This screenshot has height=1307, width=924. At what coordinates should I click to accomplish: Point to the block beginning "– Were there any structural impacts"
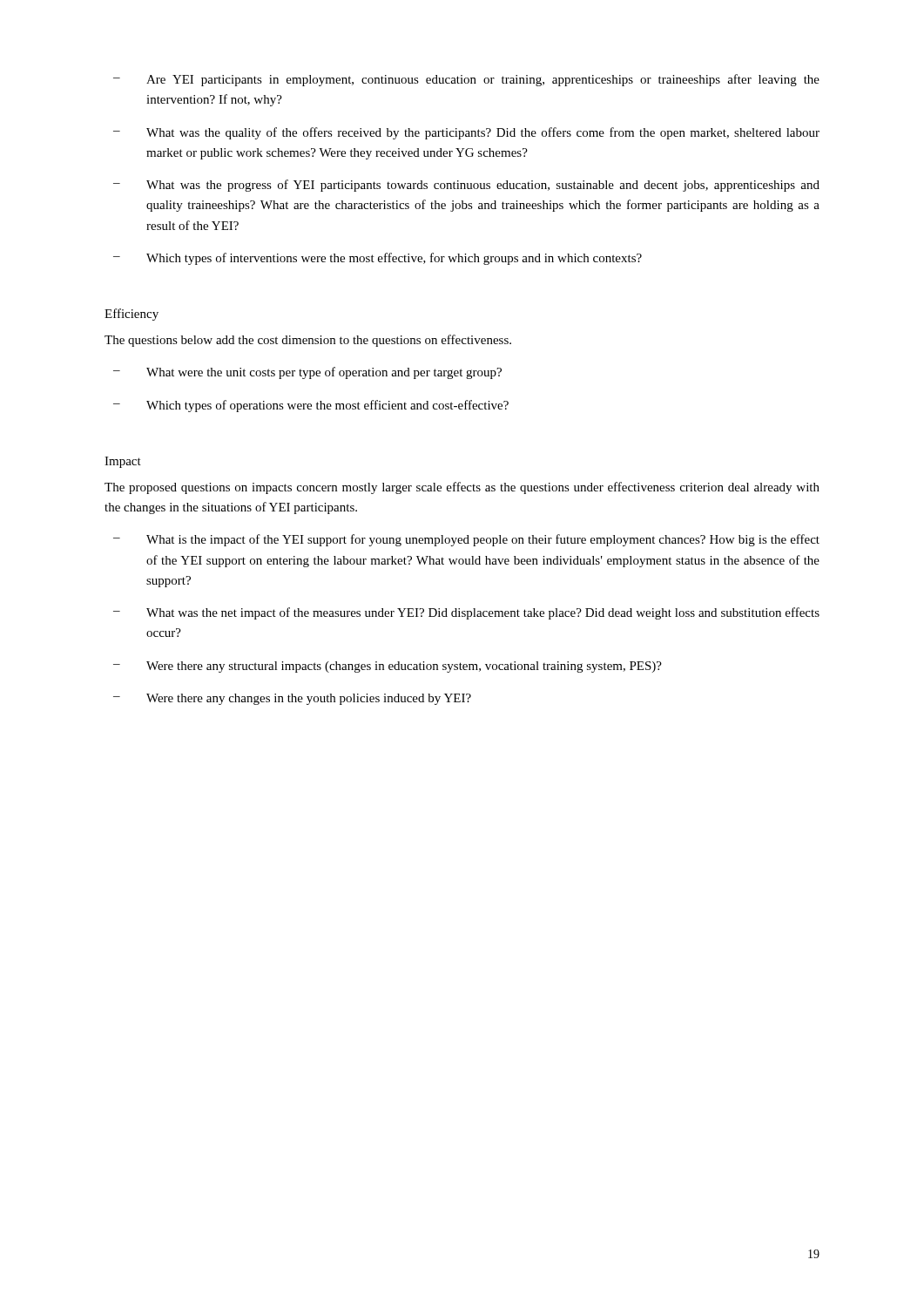point(462,666)
